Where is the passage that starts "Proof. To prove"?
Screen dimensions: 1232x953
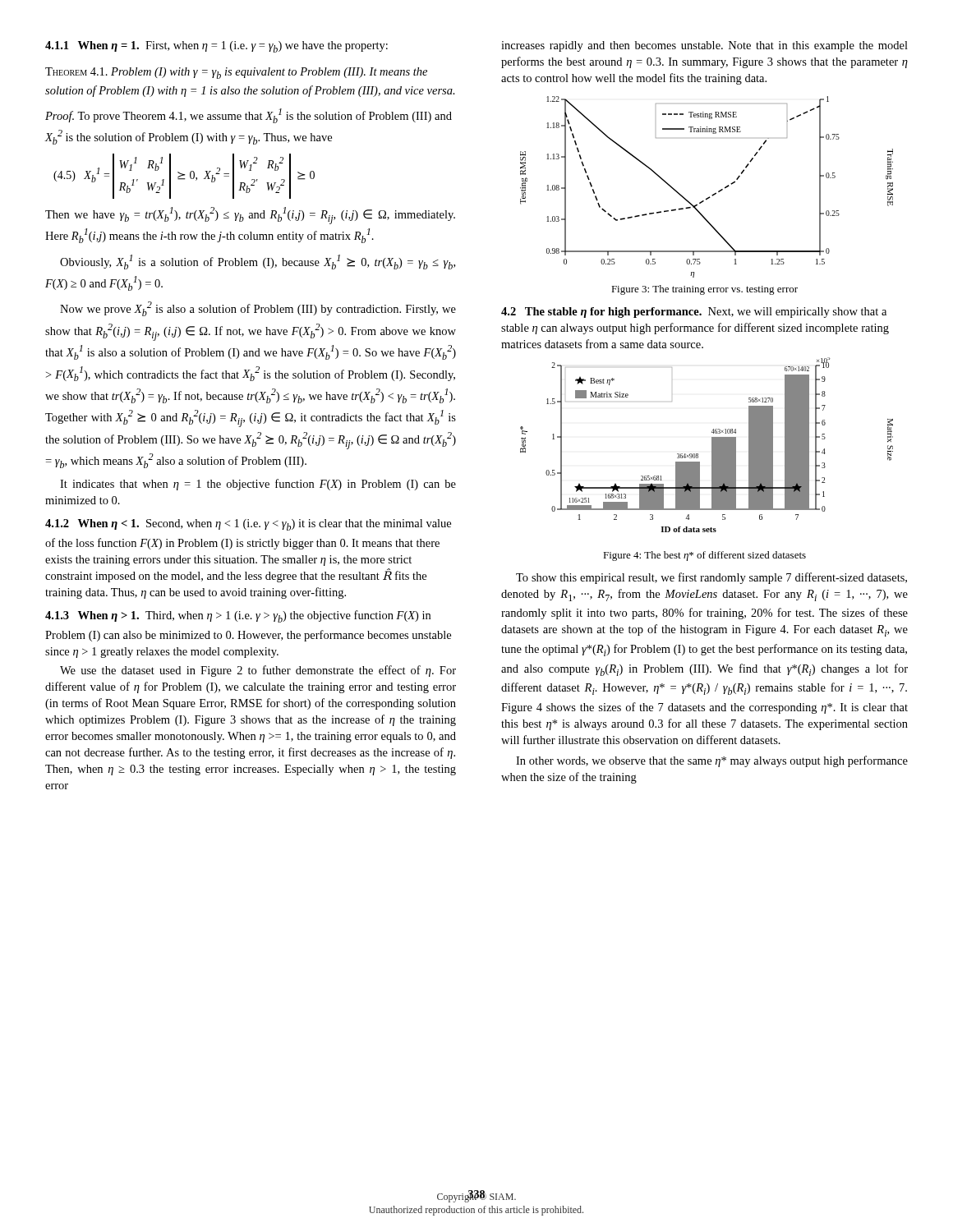point(248,127)
